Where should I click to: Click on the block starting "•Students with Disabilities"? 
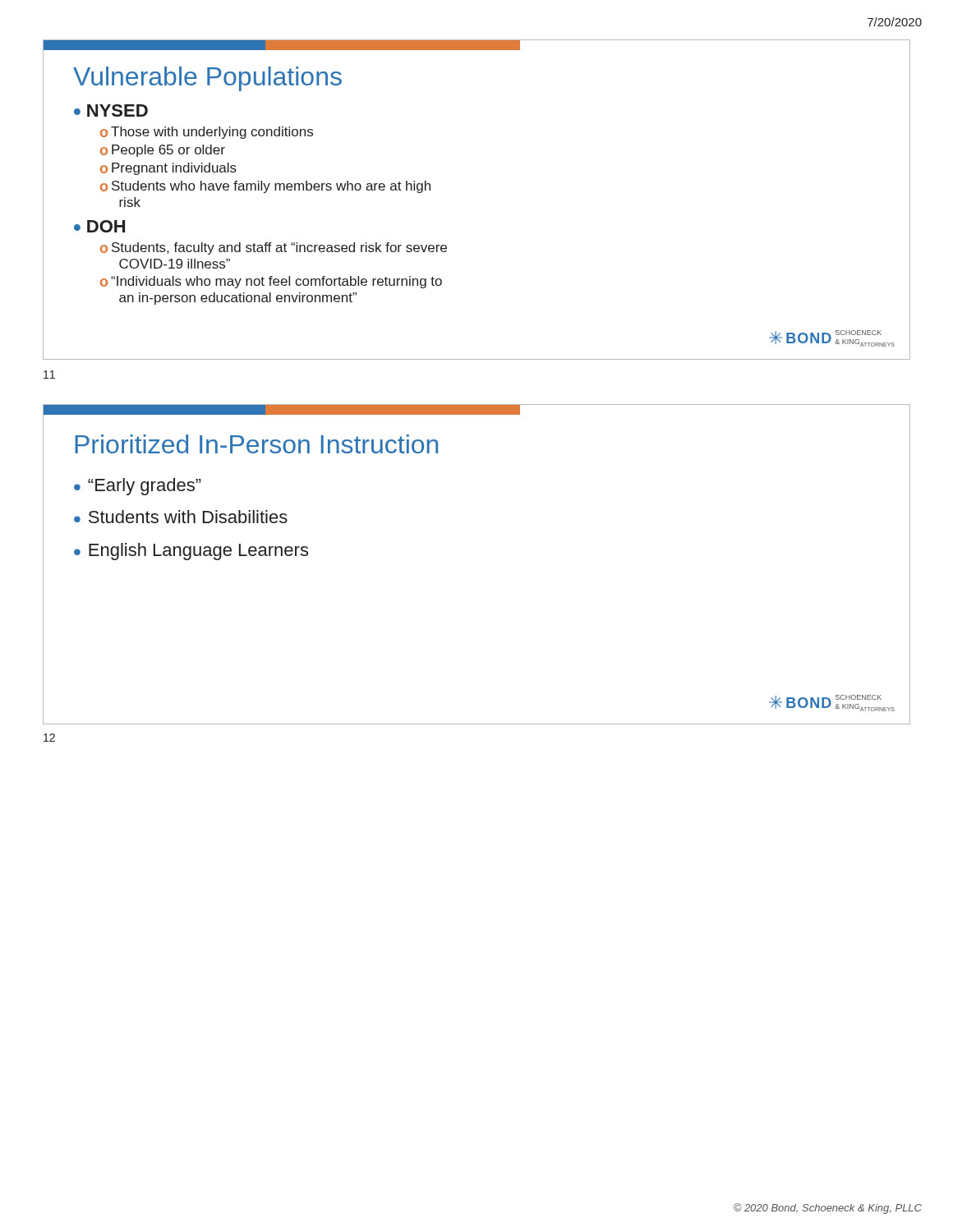tap(180, 519)
